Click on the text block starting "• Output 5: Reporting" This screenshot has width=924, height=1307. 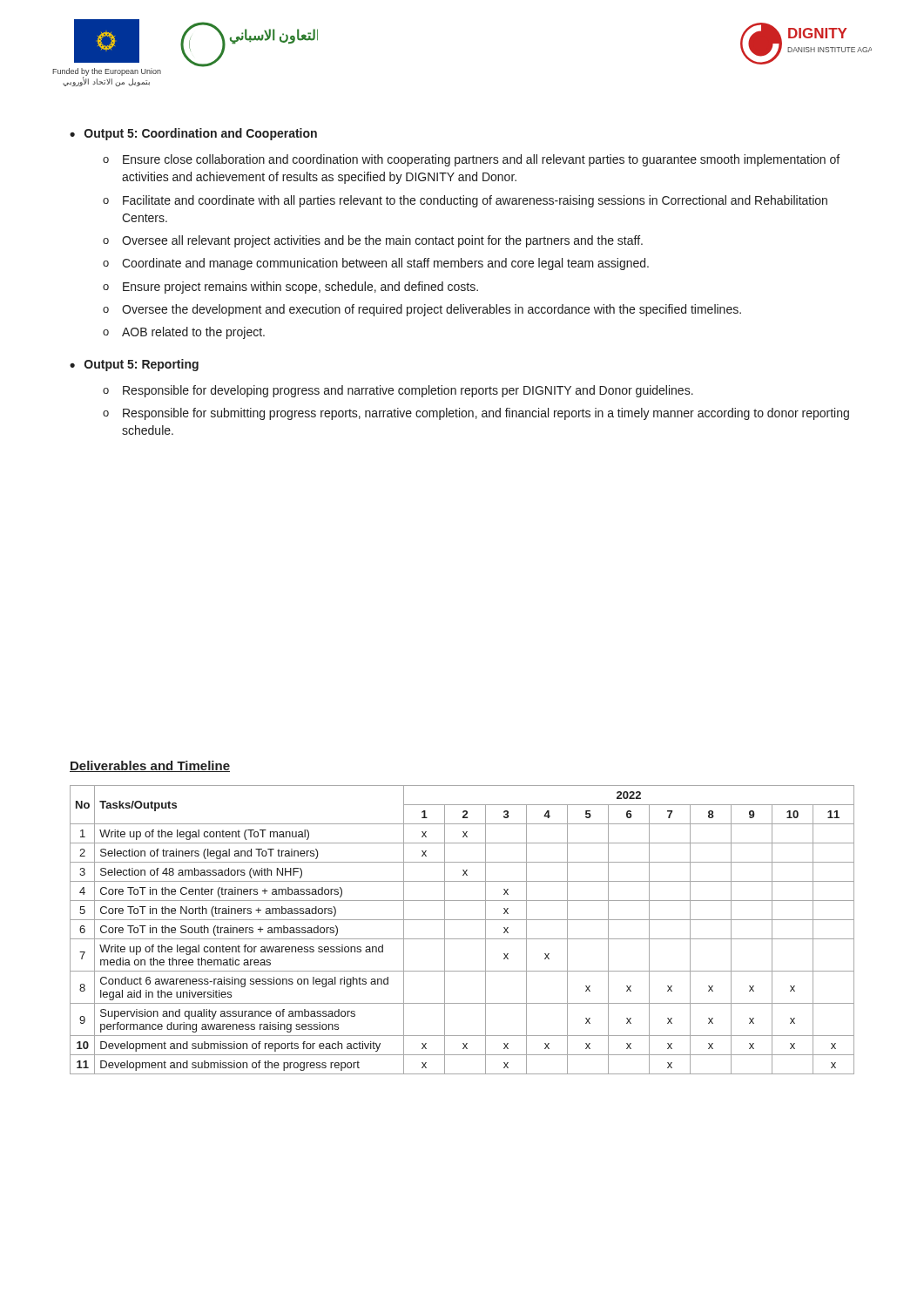(134, 365)
